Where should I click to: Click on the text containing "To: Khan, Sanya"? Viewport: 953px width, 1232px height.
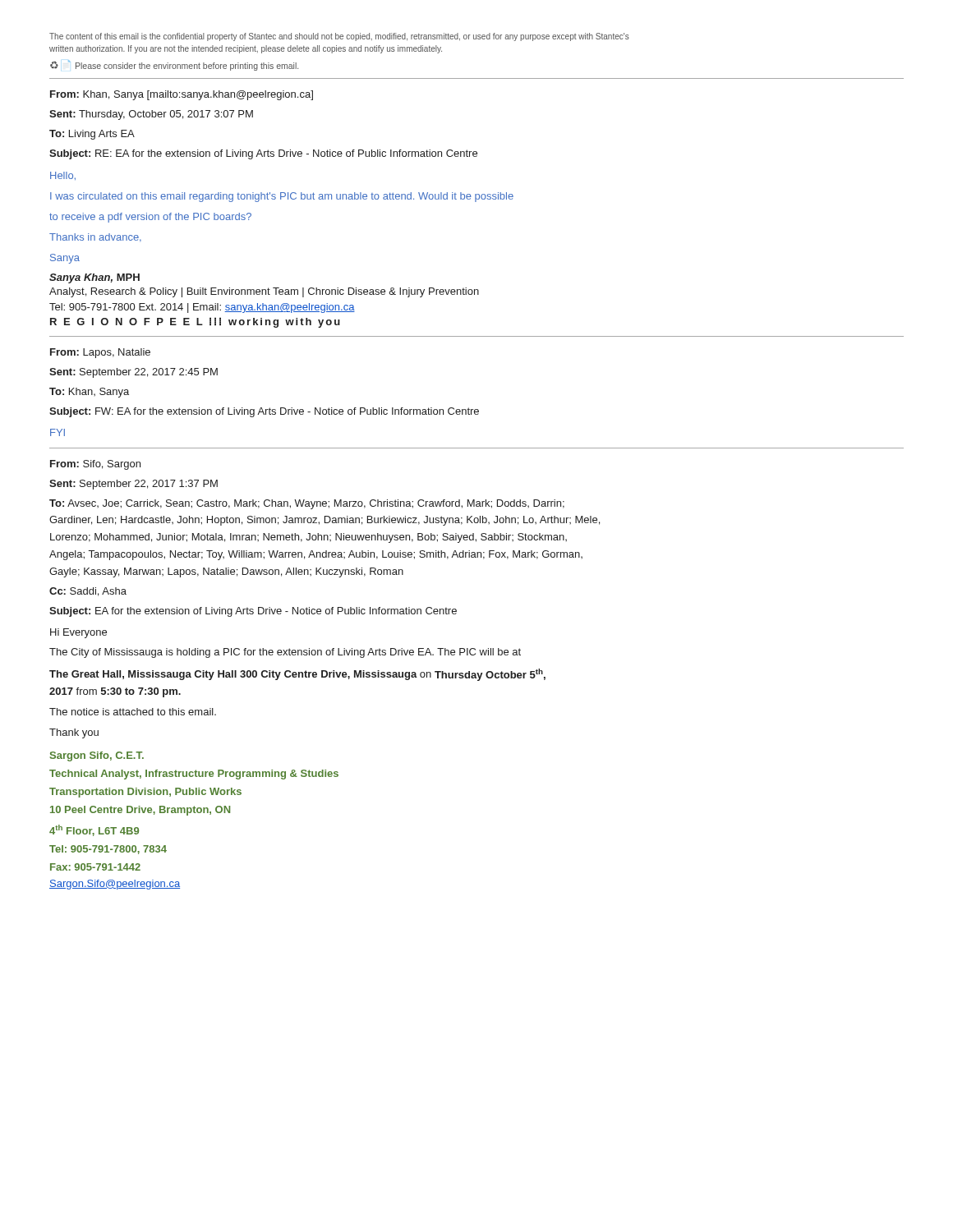coord(89,392)
